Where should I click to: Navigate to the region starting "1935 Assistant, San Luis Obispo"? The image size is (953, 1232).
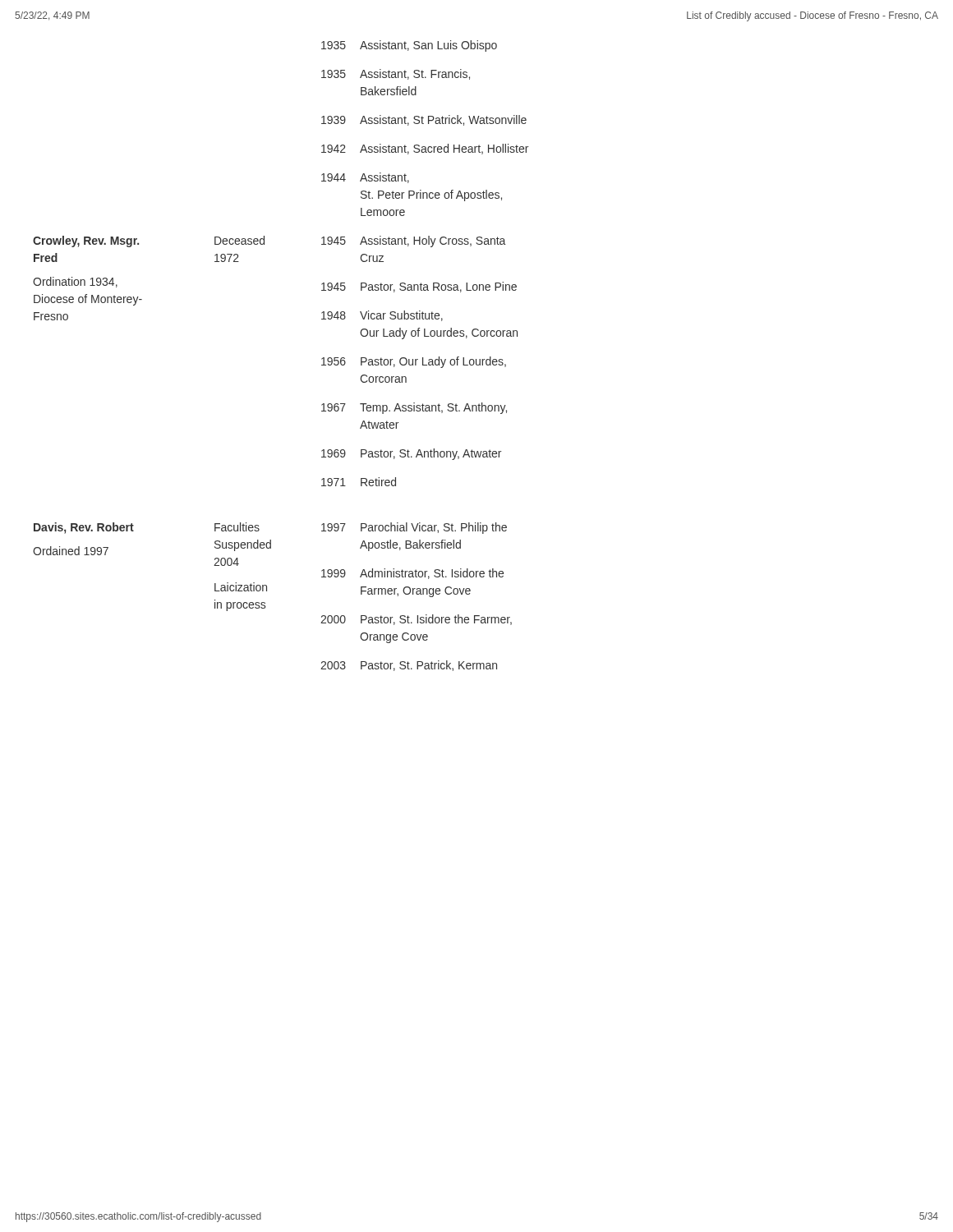tap(409, 46)
